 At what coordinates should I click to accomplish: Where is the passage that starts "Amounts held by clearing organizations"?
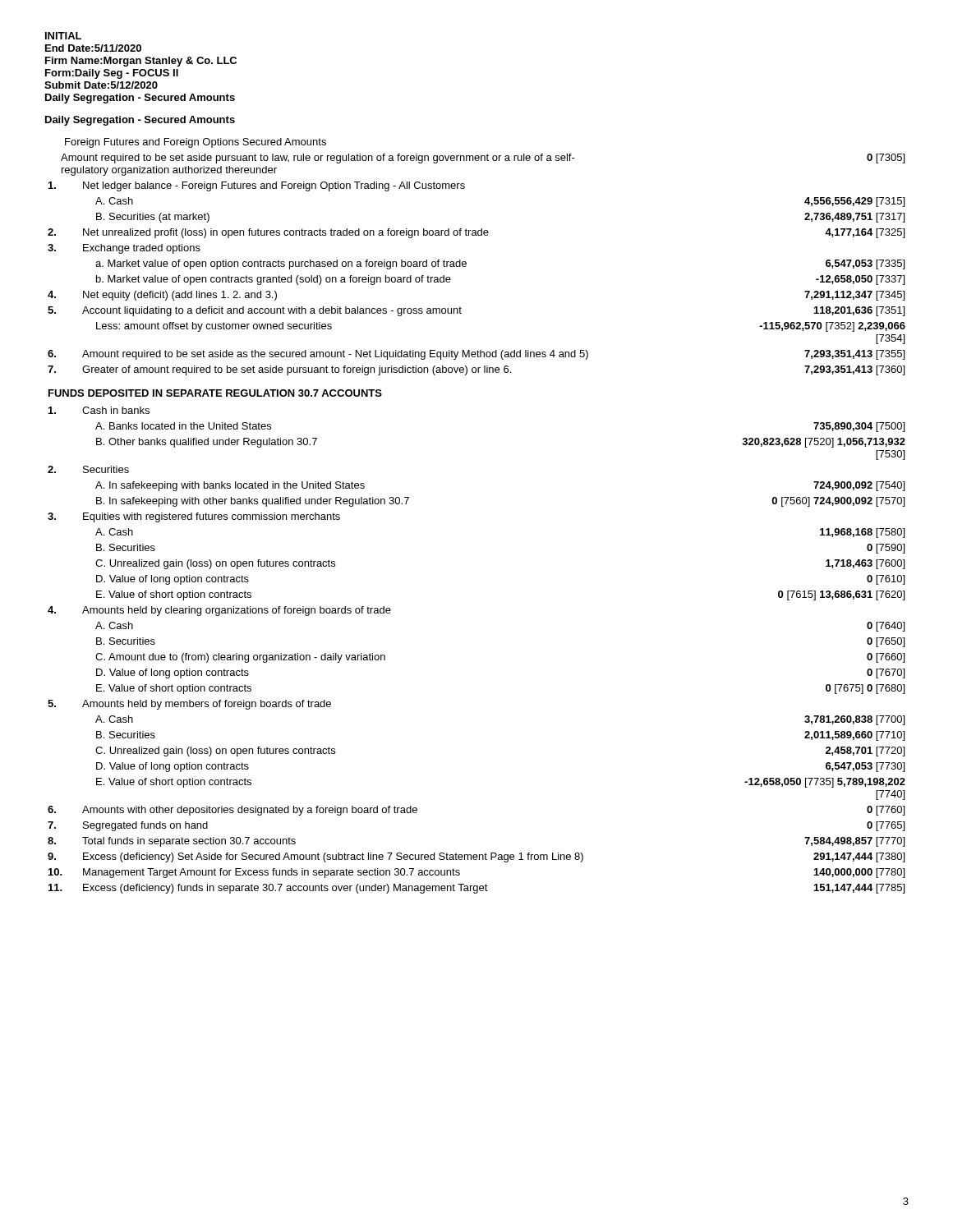pos(237,610)
